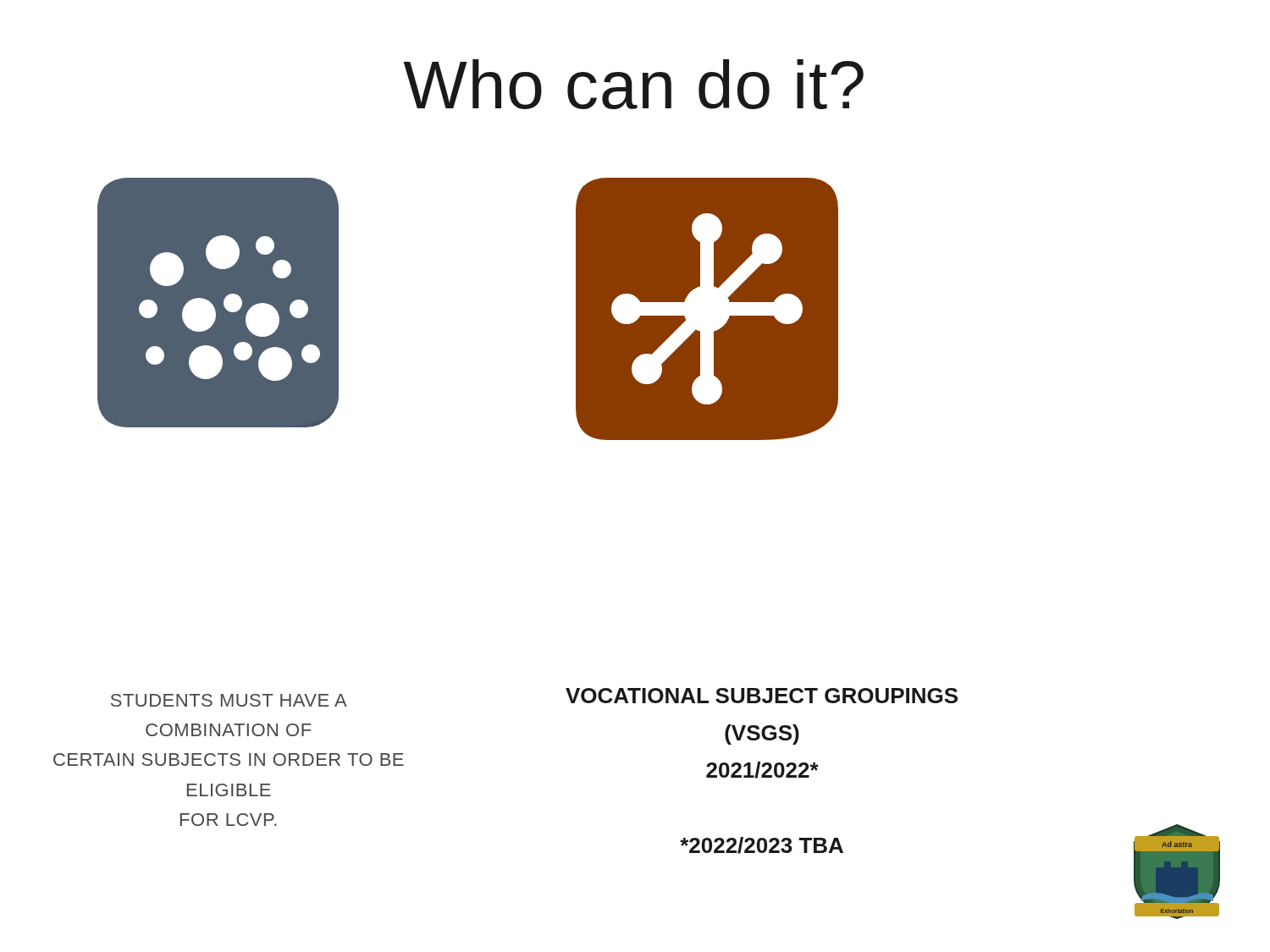The image size is (1270, 952).
Task: Find the element starting "STUDENTS MUST HAVE A COMBINATION"
Action: [x=229, y=760]
